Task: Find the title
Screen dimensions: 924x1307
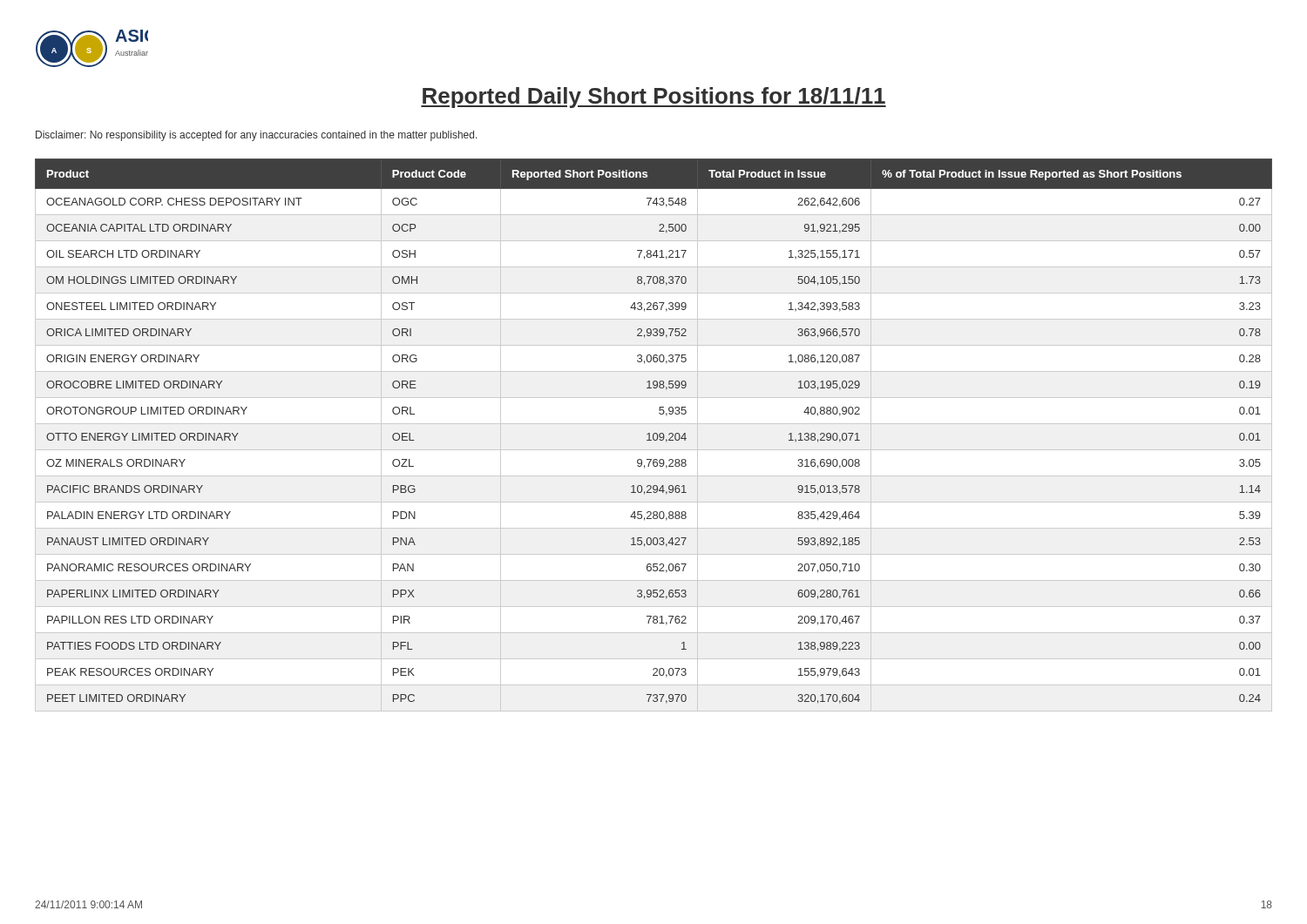Action: (x=654, y=96)
